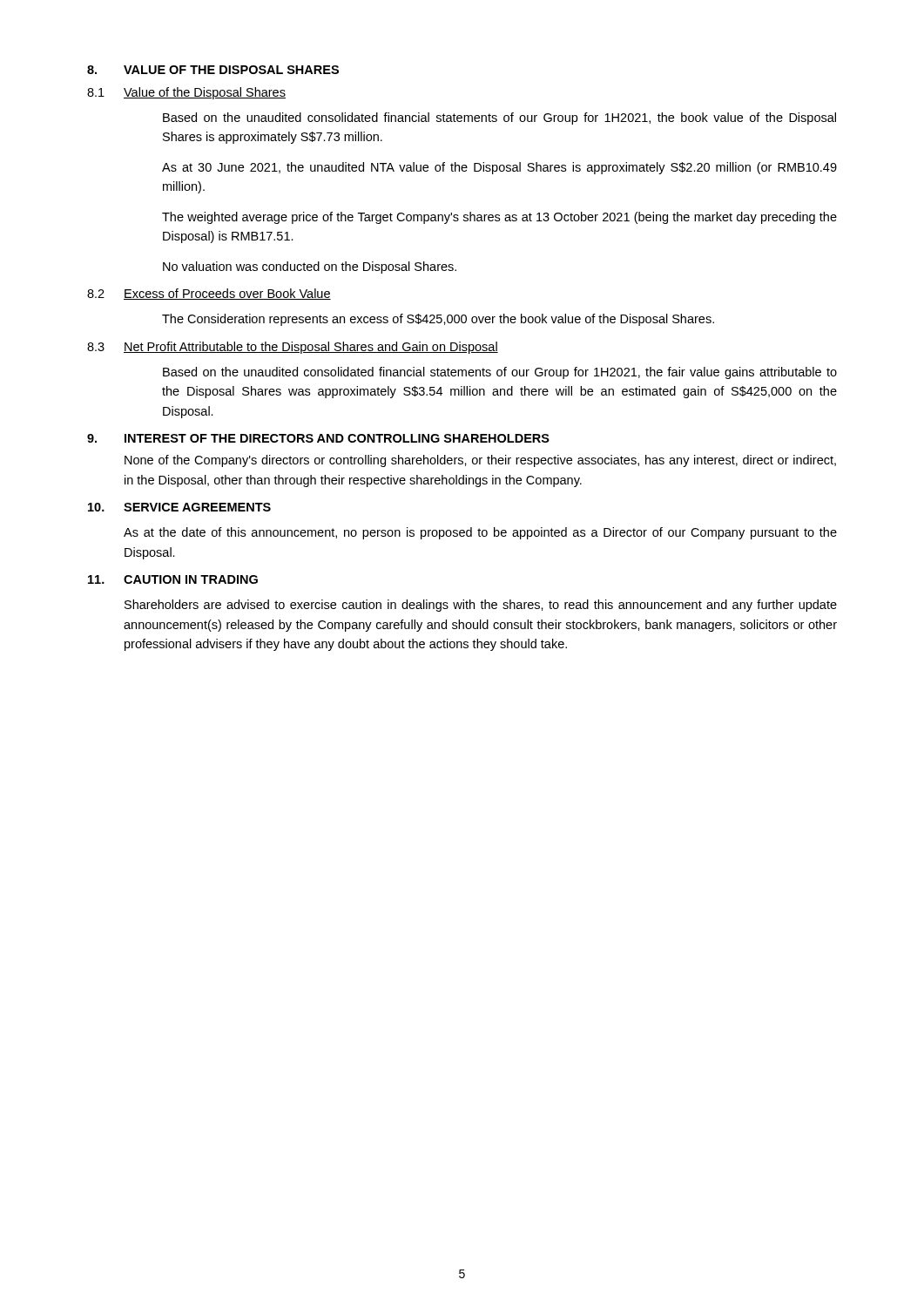The height and width of the screenshot is (1307, 924).
Task: Locate the block of text that opens with "The Consideration represents an excess of"
Action: pyautogui.click(x=439, y=319)
